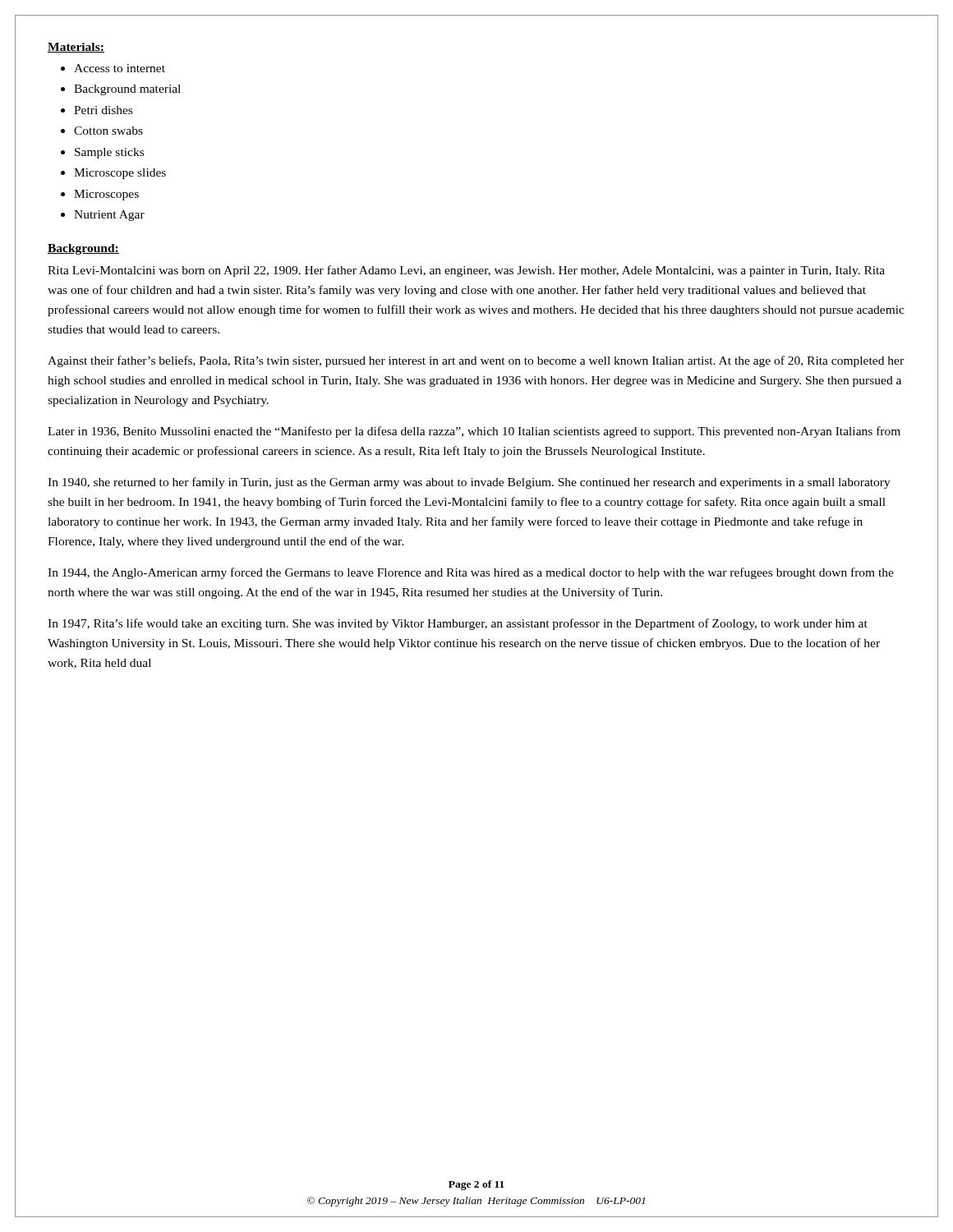The height and width of the screenshot is (1232, 953).
Task: Click the passage that begins "In 1940, she returned to her"
Action: [x=469, y=511]
